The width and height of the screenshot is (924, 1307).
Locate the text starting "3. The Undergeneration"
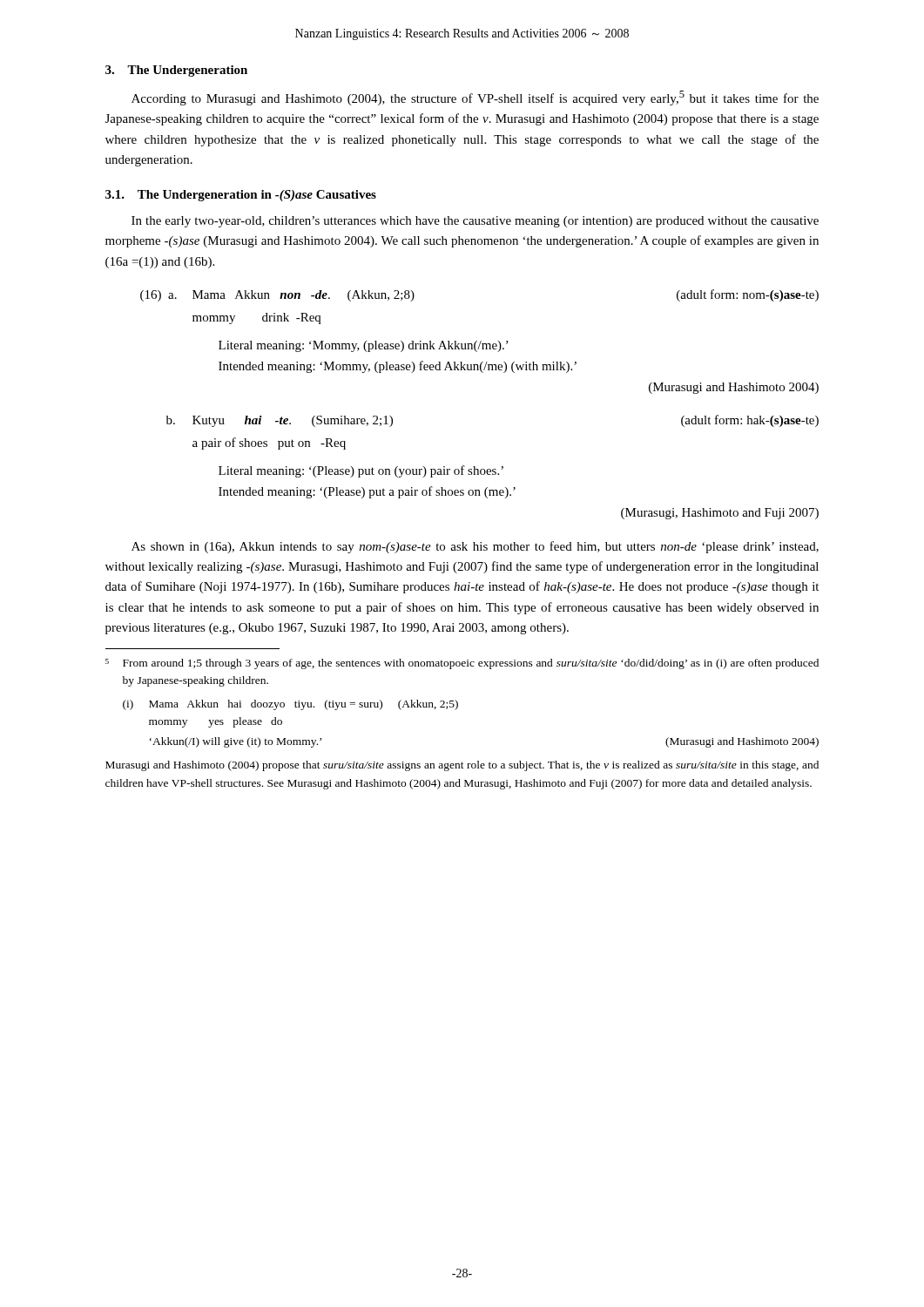[176, 70]
